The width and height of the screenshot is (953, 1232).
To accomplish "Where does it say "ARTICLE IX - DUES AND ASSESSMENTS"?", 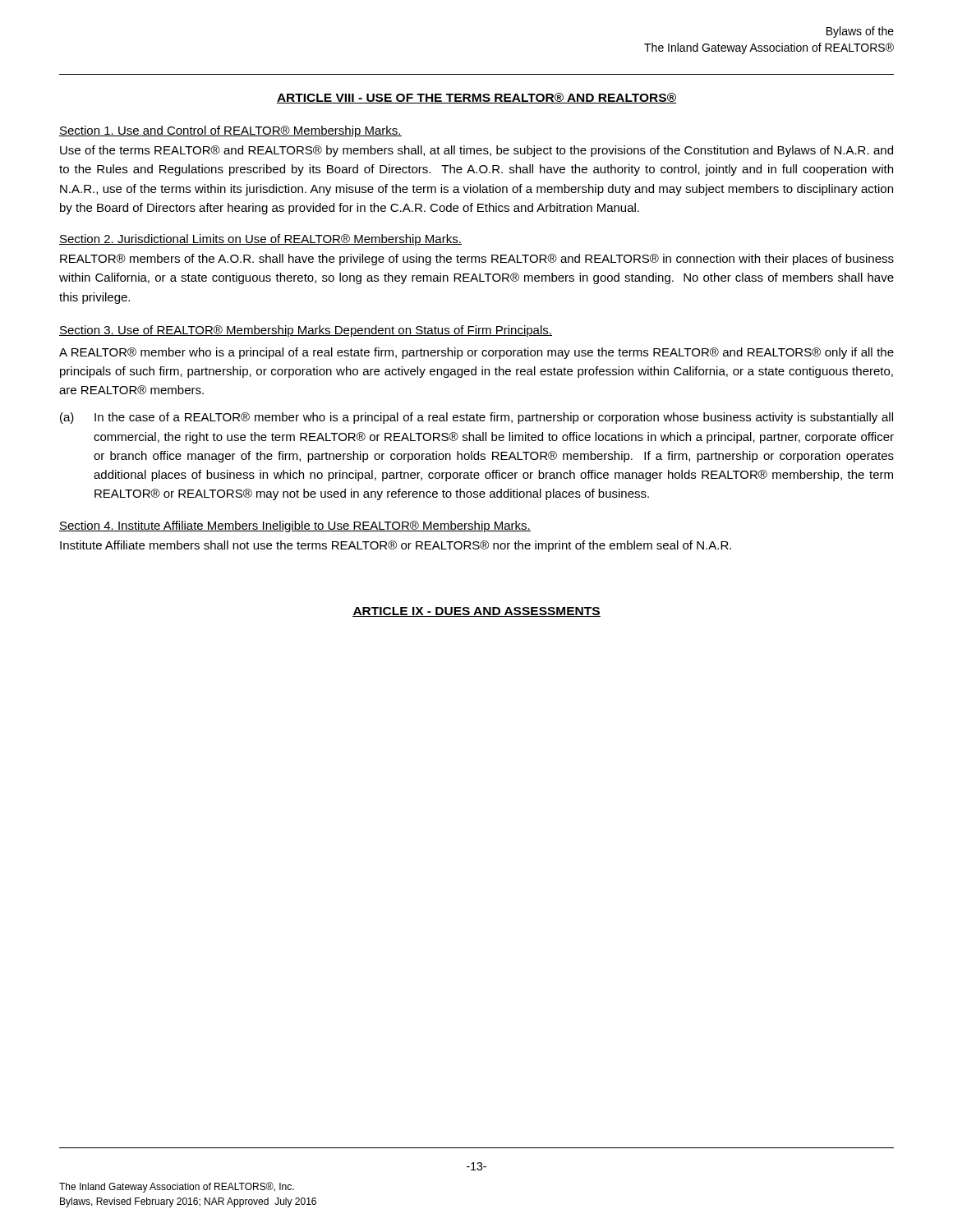I will pos(476,610).
